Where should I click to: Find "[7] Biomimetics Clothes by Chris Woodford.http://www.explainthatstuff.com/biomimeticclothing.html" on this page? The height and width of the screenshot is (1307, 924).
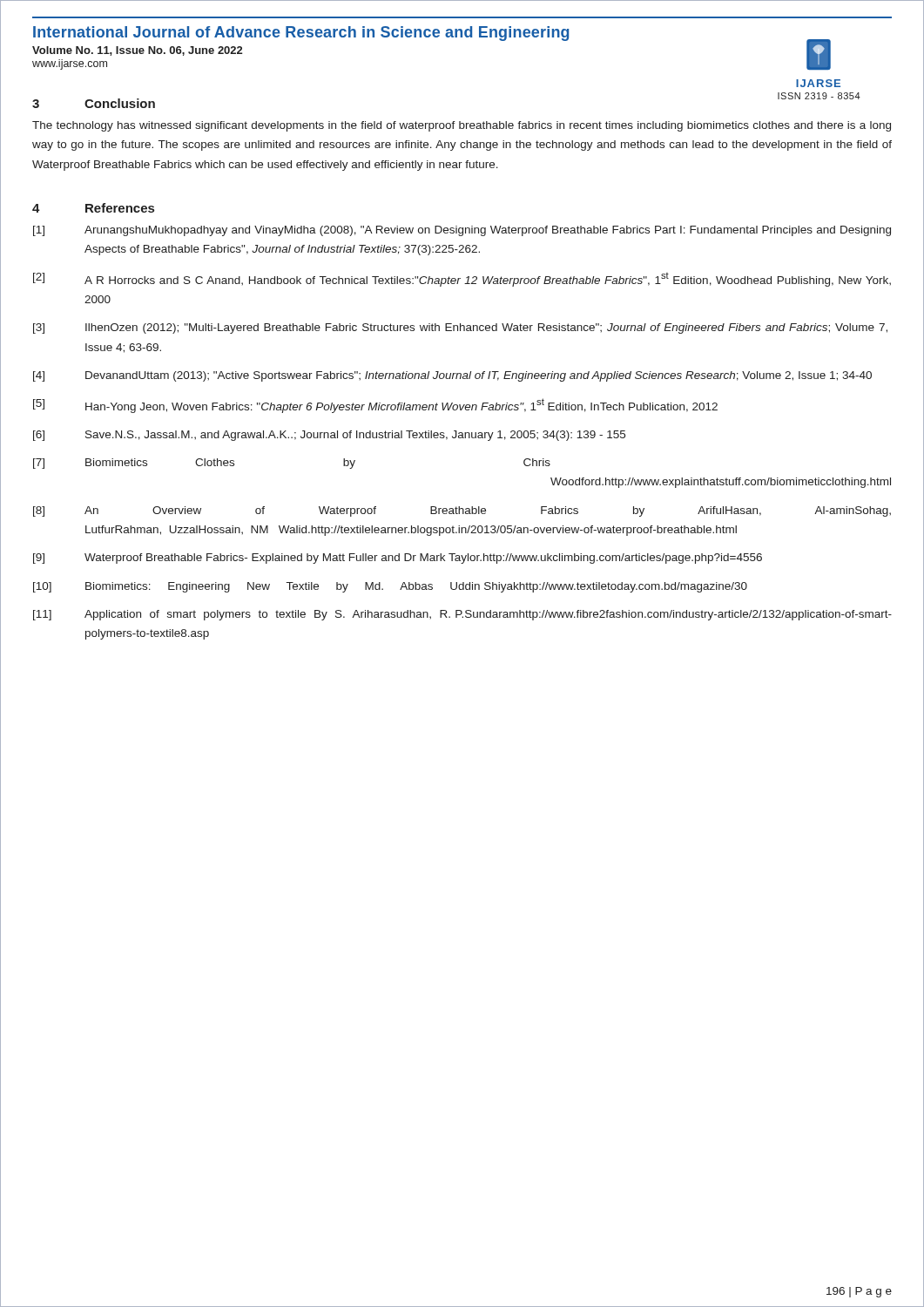[x=119, y=463]
